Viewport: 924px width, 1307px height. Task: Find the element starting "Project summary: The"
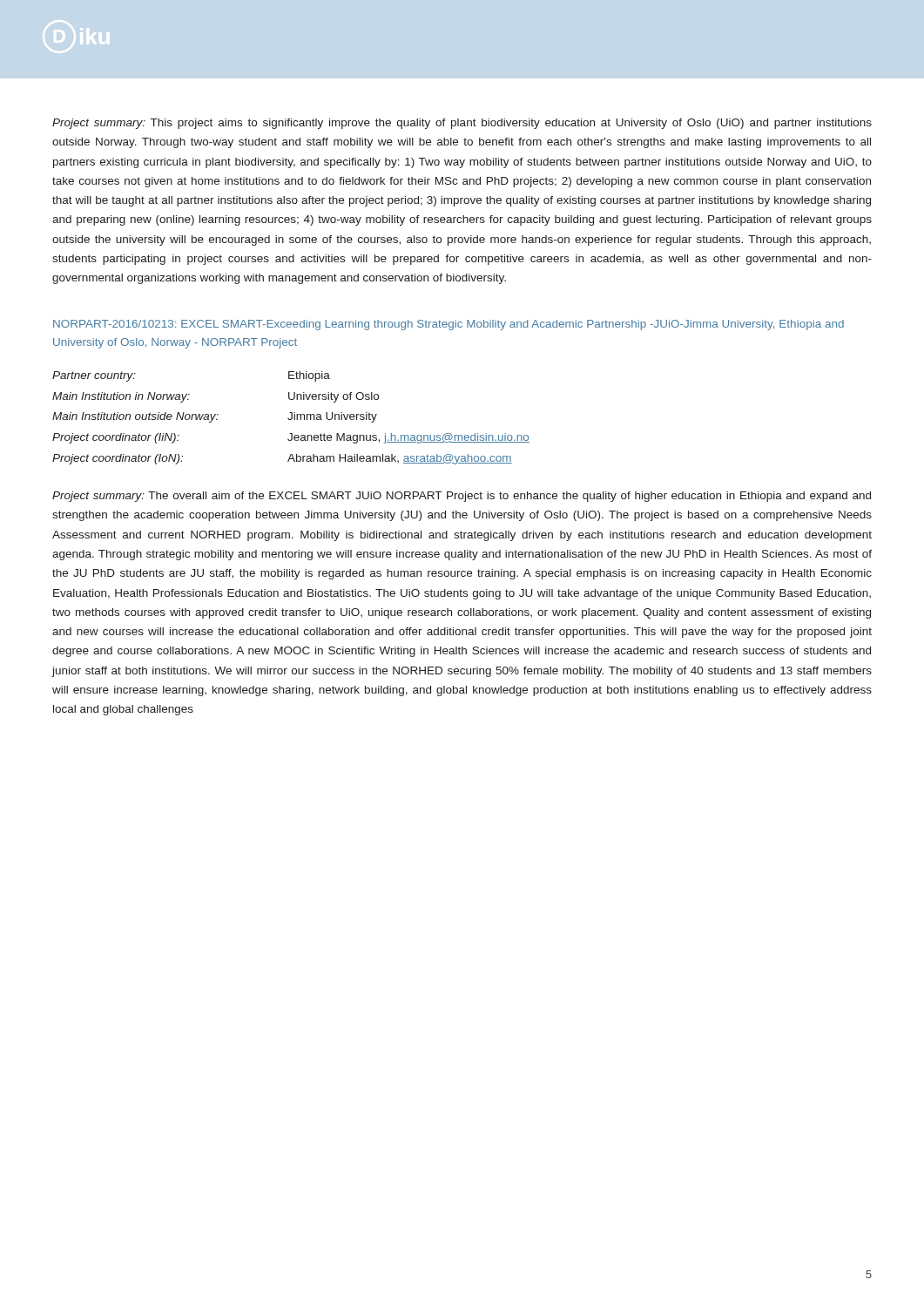pyautogui.click(x=462, y=602)
